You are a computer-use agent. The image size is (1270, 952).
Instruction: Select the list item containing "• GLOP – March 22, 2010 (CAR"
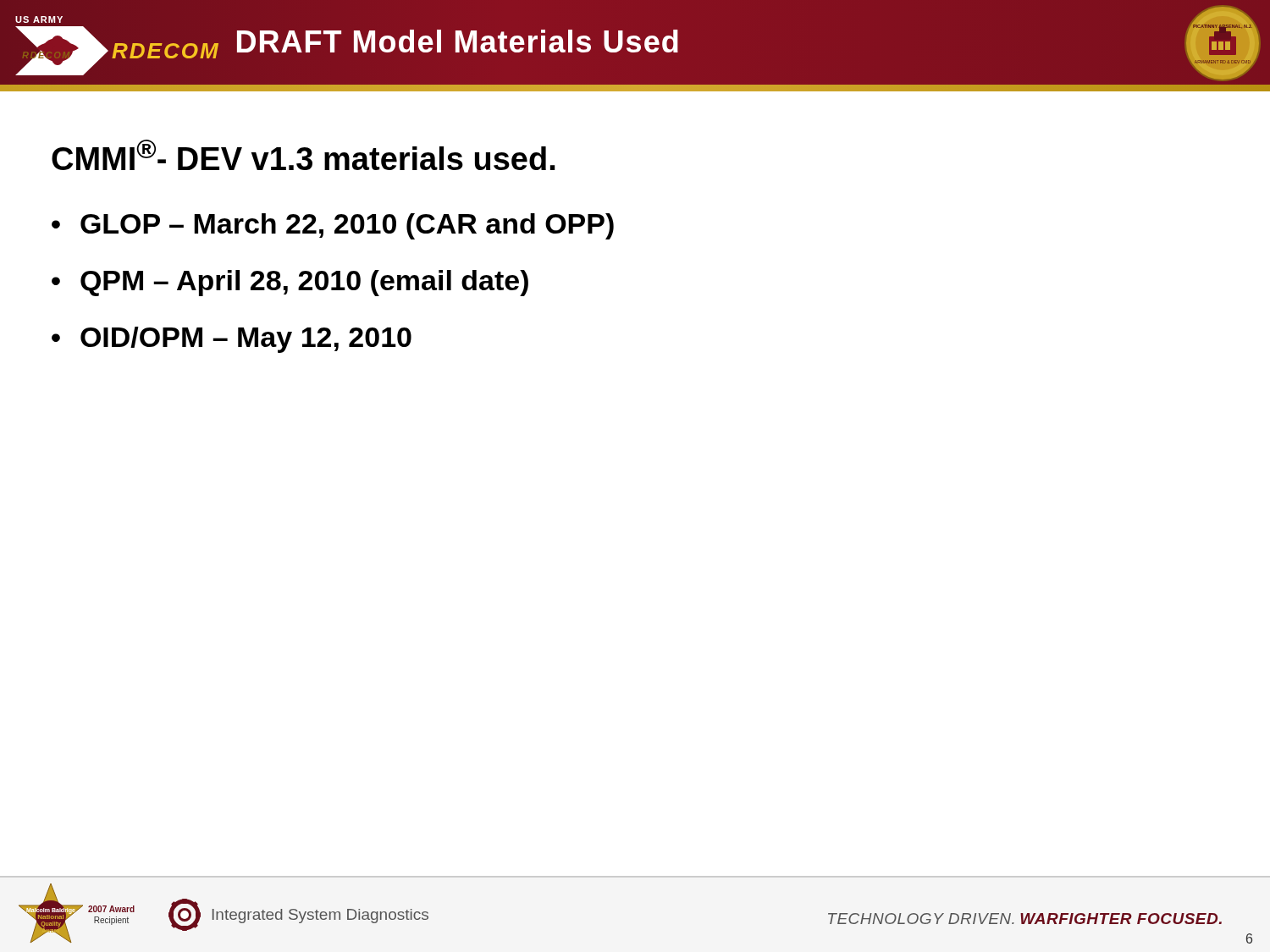(x=333, y=224)
